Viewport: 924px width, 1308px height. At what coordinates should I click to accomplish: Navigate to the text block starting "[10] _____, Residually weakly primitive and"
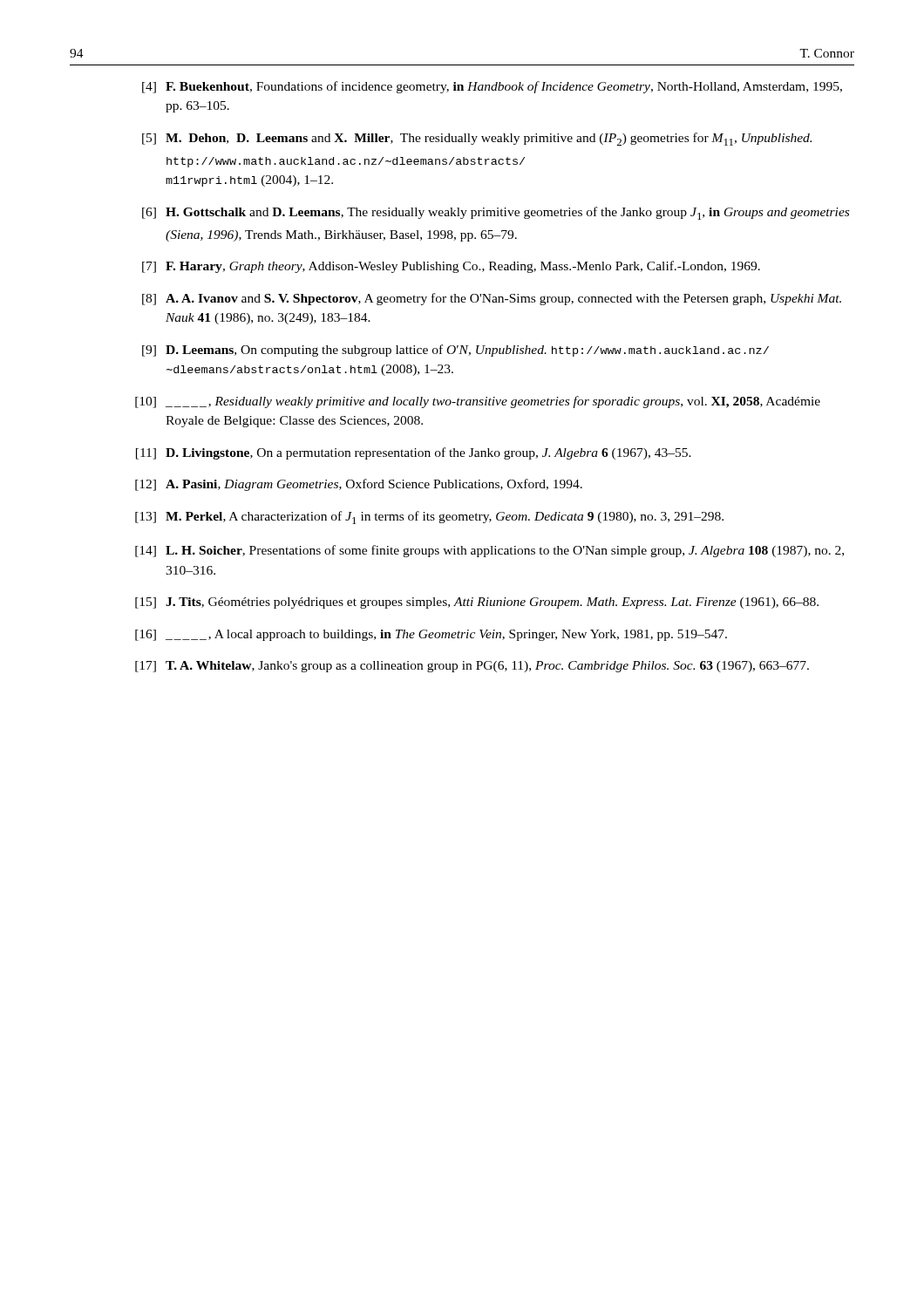[483, 411]
